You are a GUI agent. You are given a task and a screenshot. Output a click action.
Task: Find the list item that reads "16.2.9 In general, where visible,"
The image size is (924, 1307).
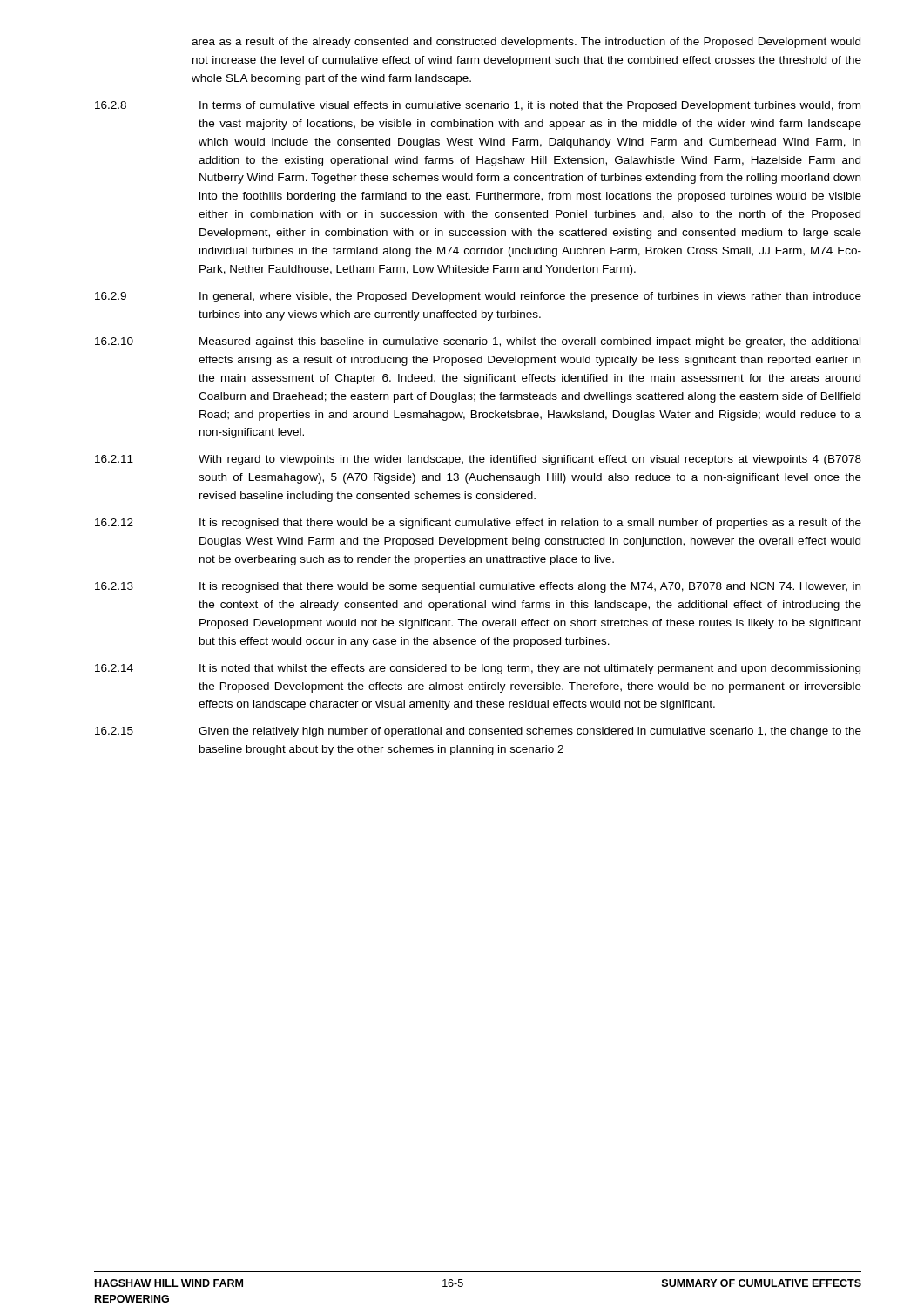[x=478, y=306]
